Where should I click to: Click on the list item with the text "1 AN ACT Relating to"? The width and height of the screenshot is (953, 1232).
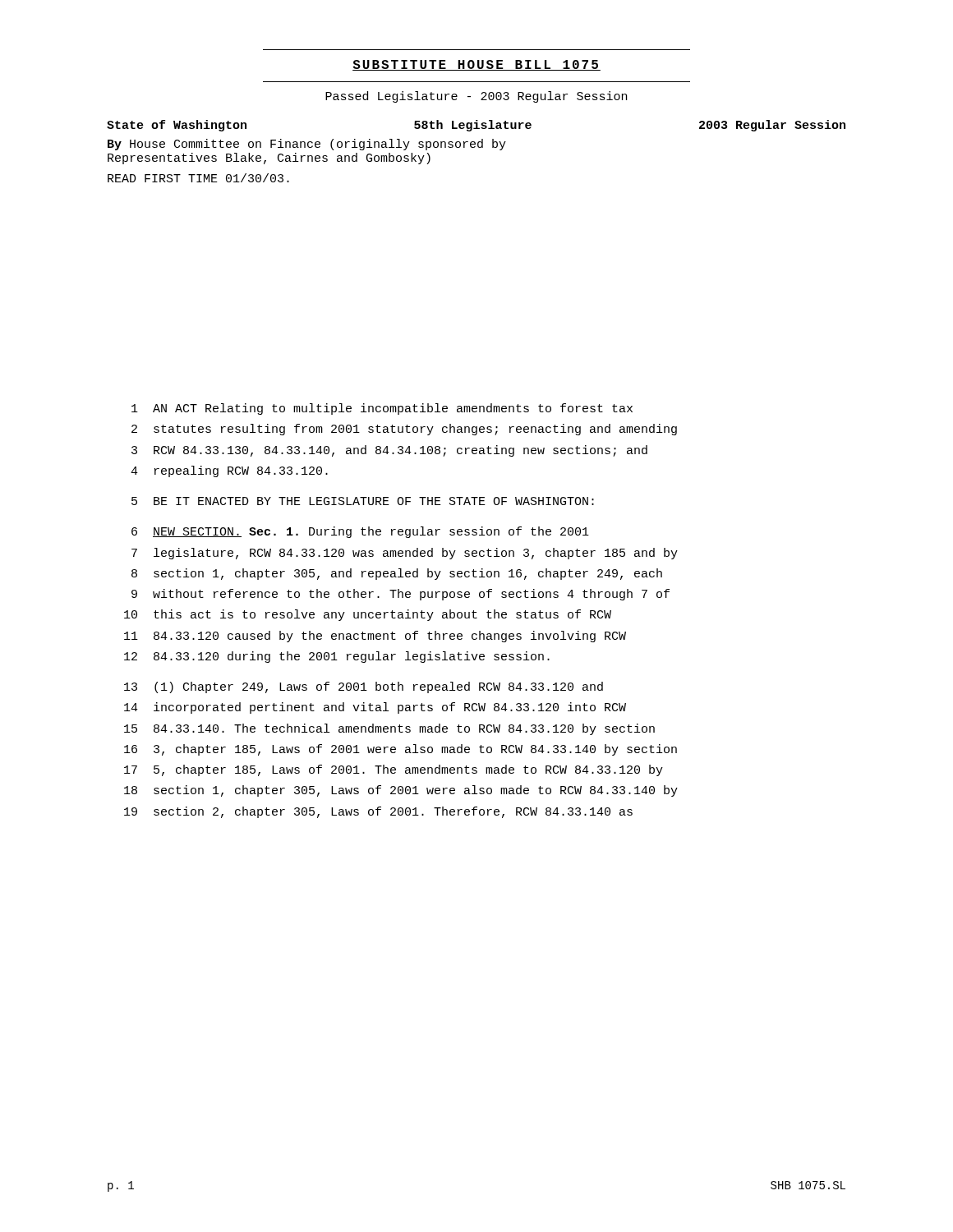[x=476, y=410]
